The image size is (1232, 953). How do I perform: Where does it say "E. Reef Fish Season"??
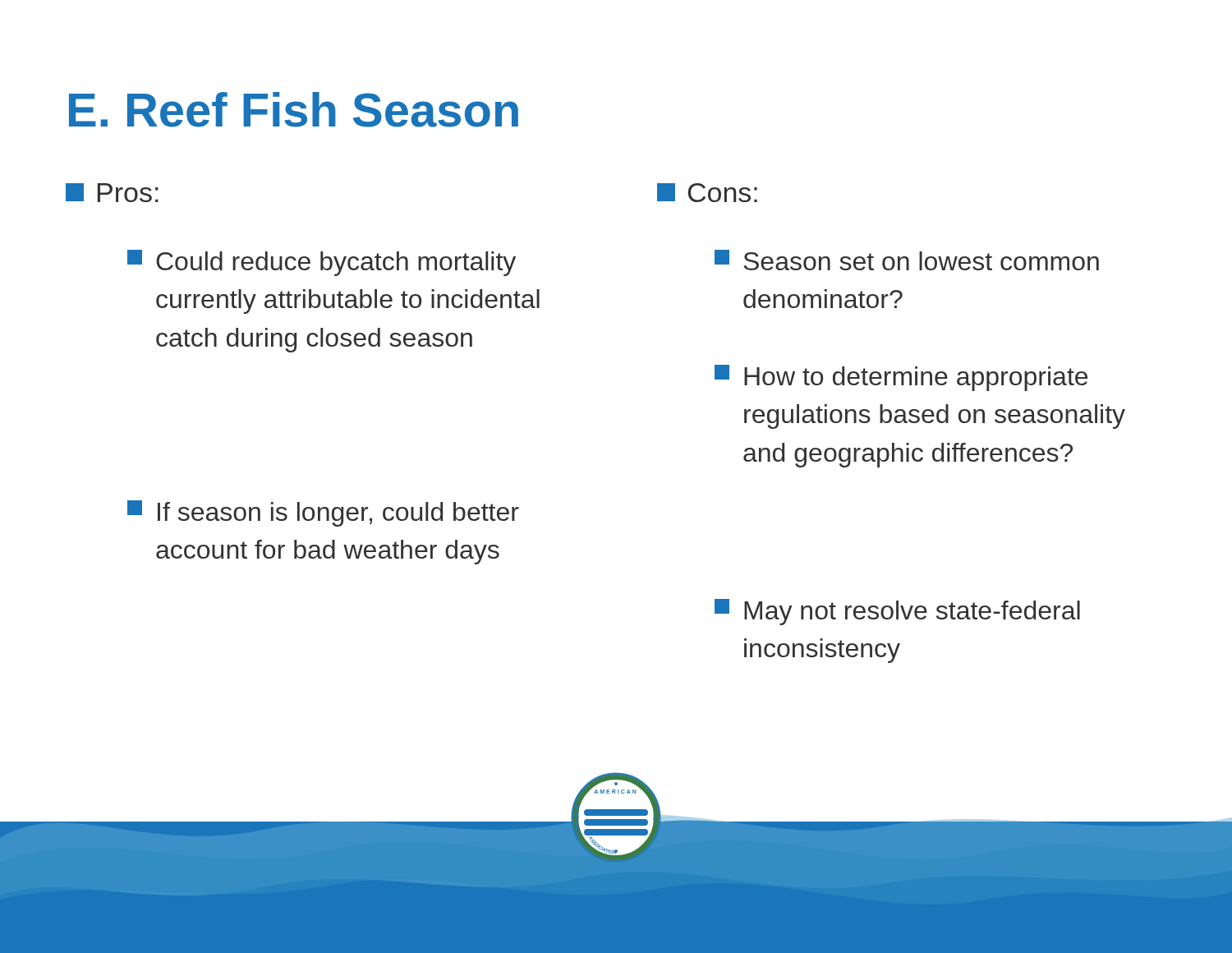click(x=293, y=110)
